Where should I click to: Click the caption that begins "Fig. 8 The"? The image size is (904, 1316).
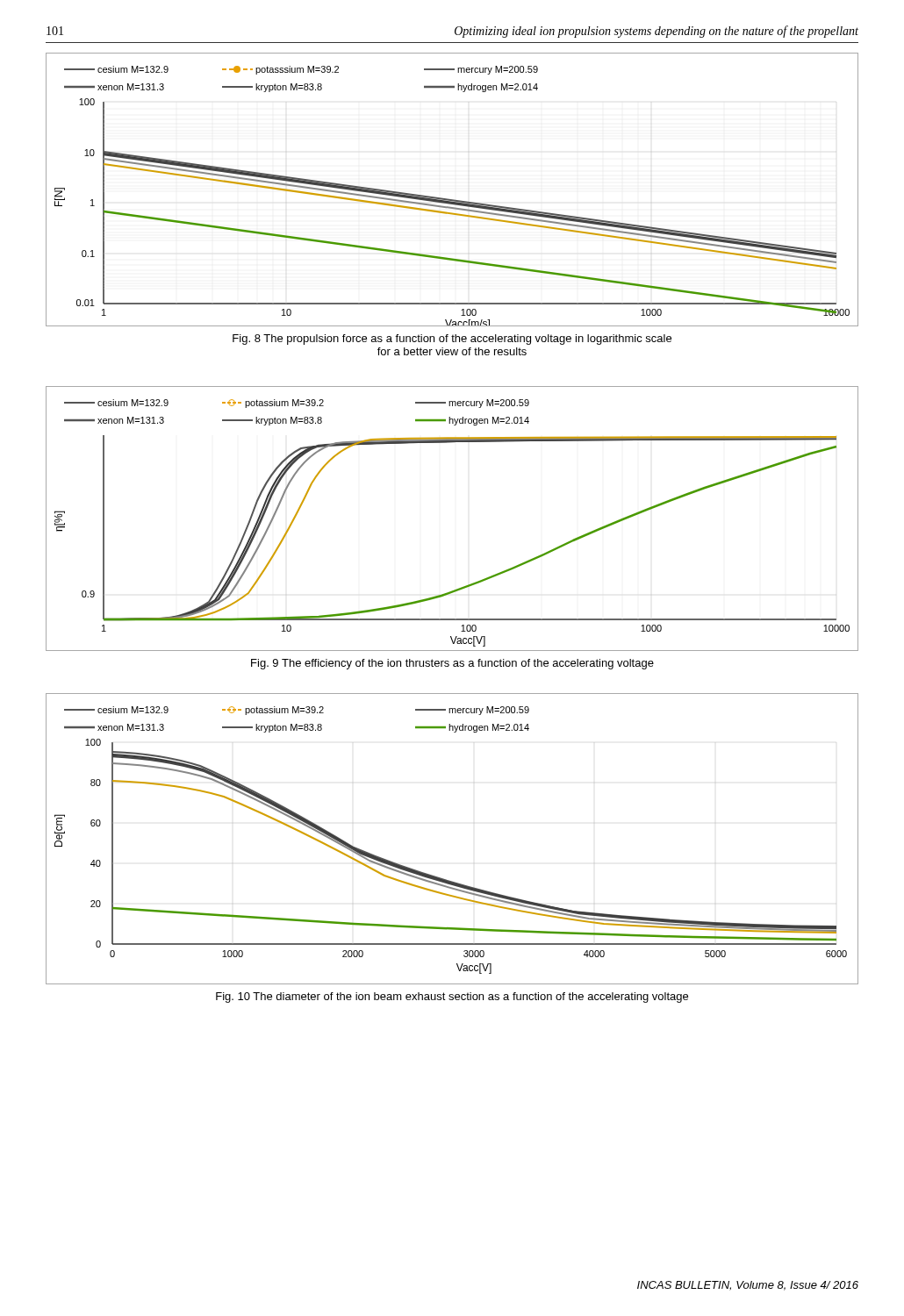(452, 345)
